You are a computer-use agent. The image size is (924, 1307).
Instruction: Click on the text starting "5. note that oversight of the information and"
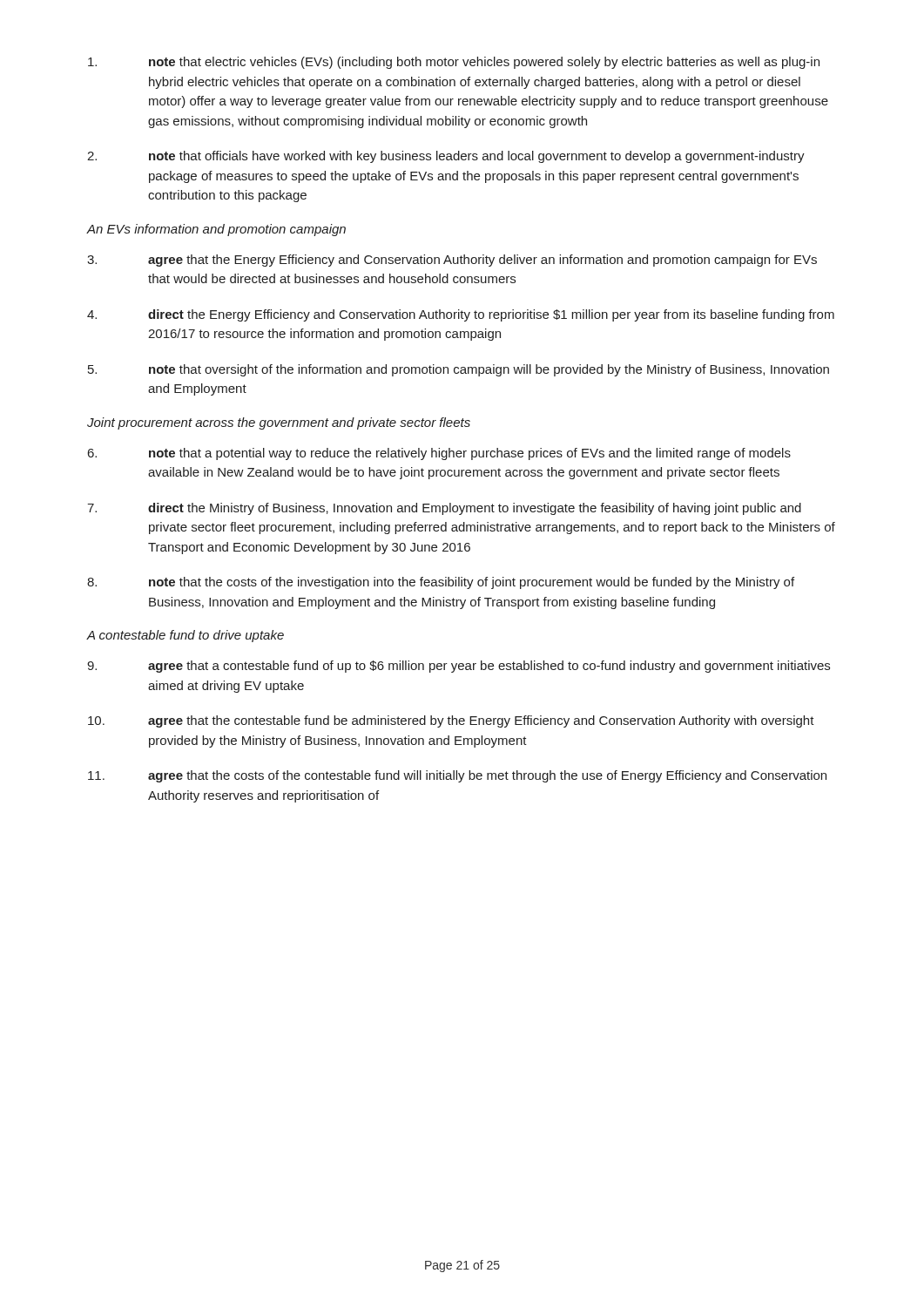(462, 379)
